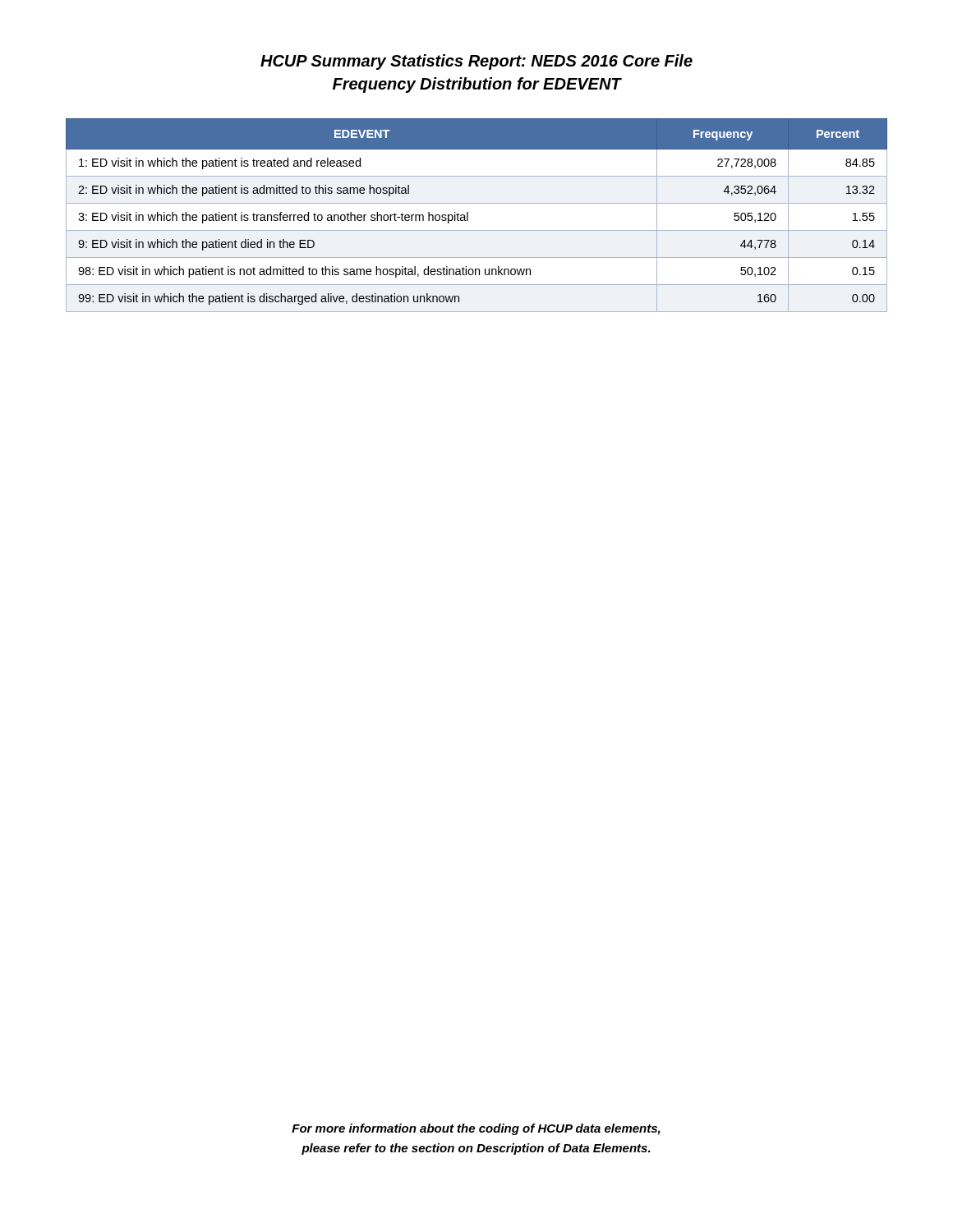Click on the table containing "9: ED visit in which"
The width and height of the screenshot is (953, 1232).
[476, 215]
